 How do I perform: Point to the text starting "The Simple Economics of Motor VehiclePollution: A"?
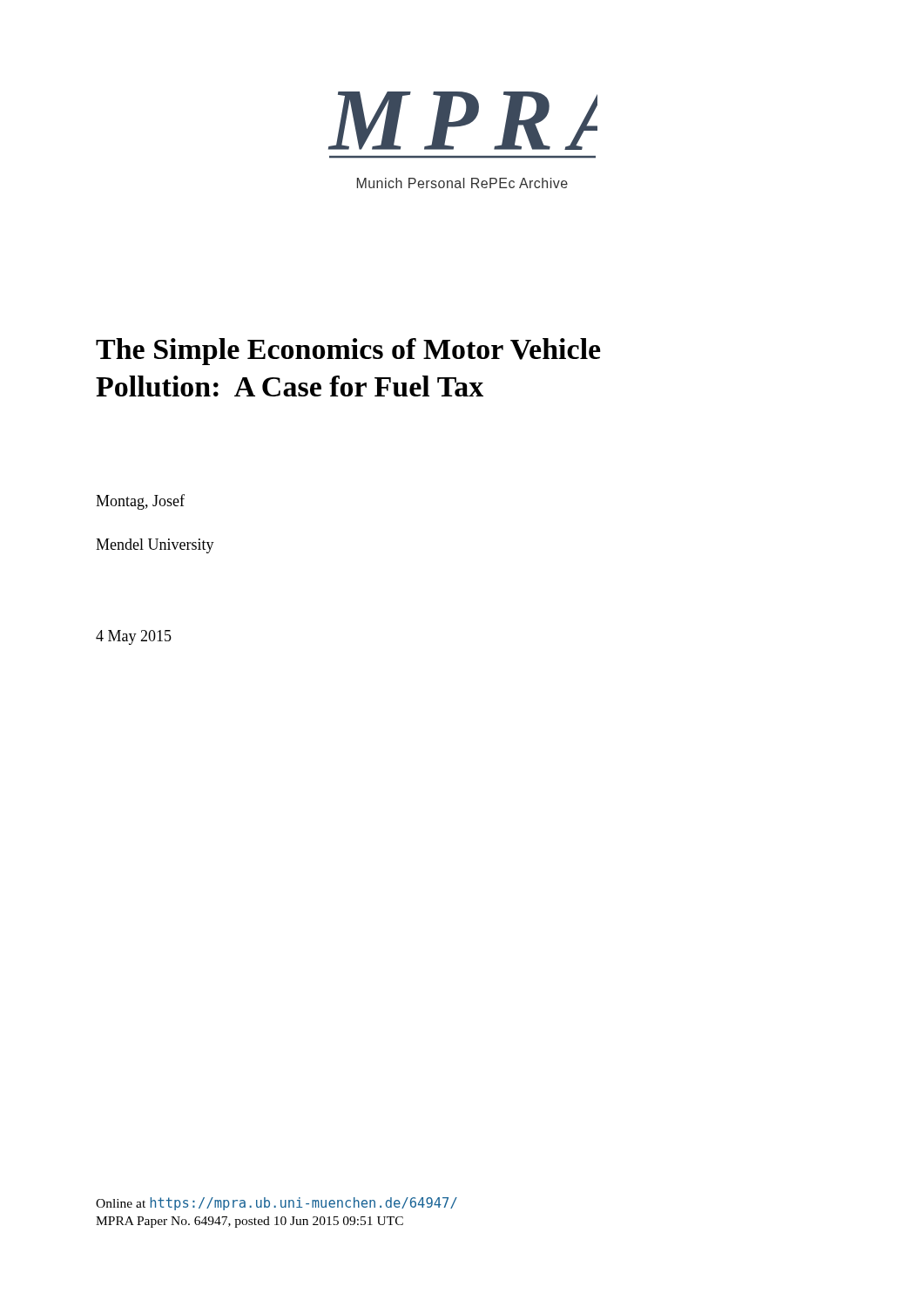pos(401,368)
